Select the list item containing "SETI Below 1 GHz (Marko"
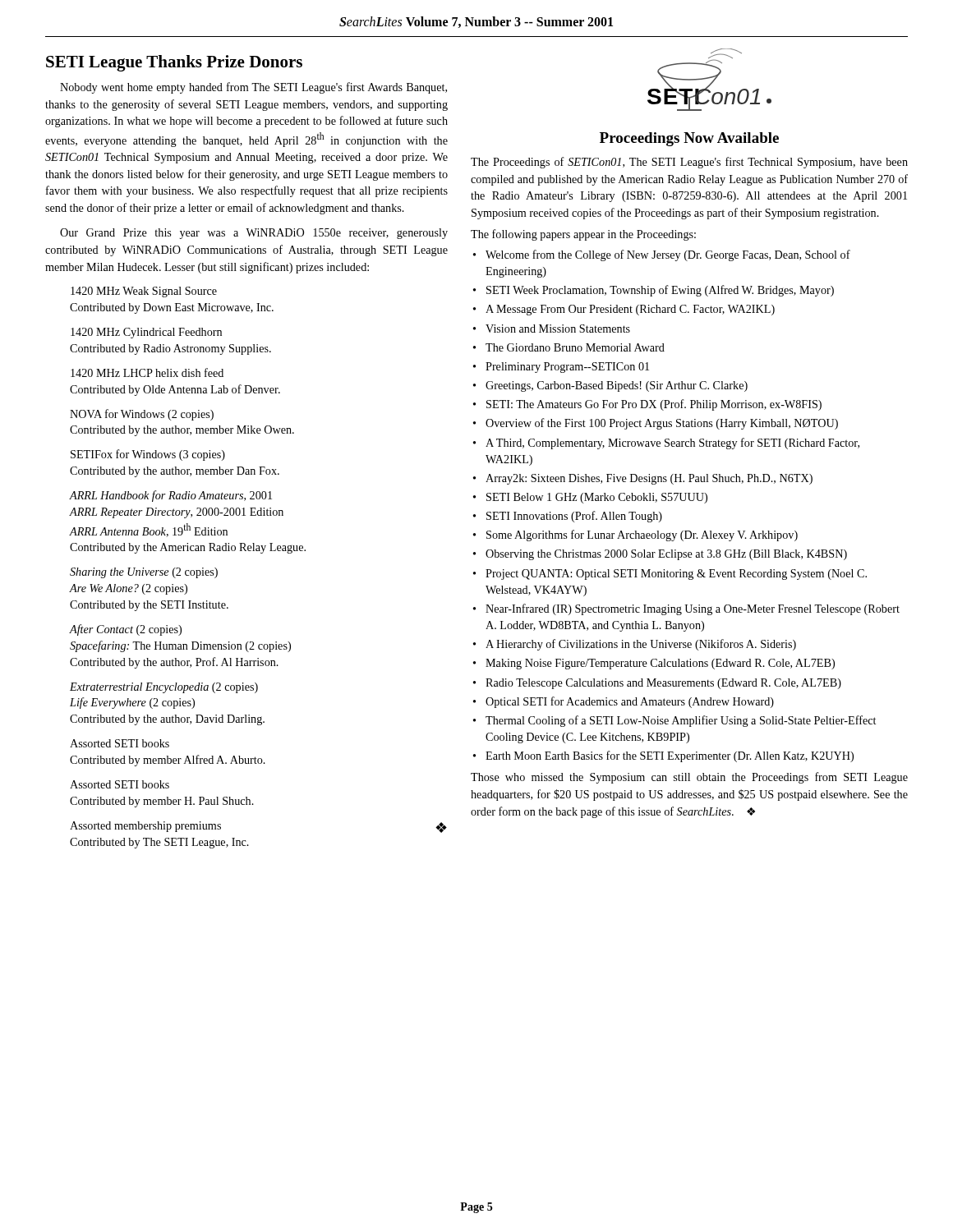This screenshot has width=953, height=1232. (x=597, y=497)
